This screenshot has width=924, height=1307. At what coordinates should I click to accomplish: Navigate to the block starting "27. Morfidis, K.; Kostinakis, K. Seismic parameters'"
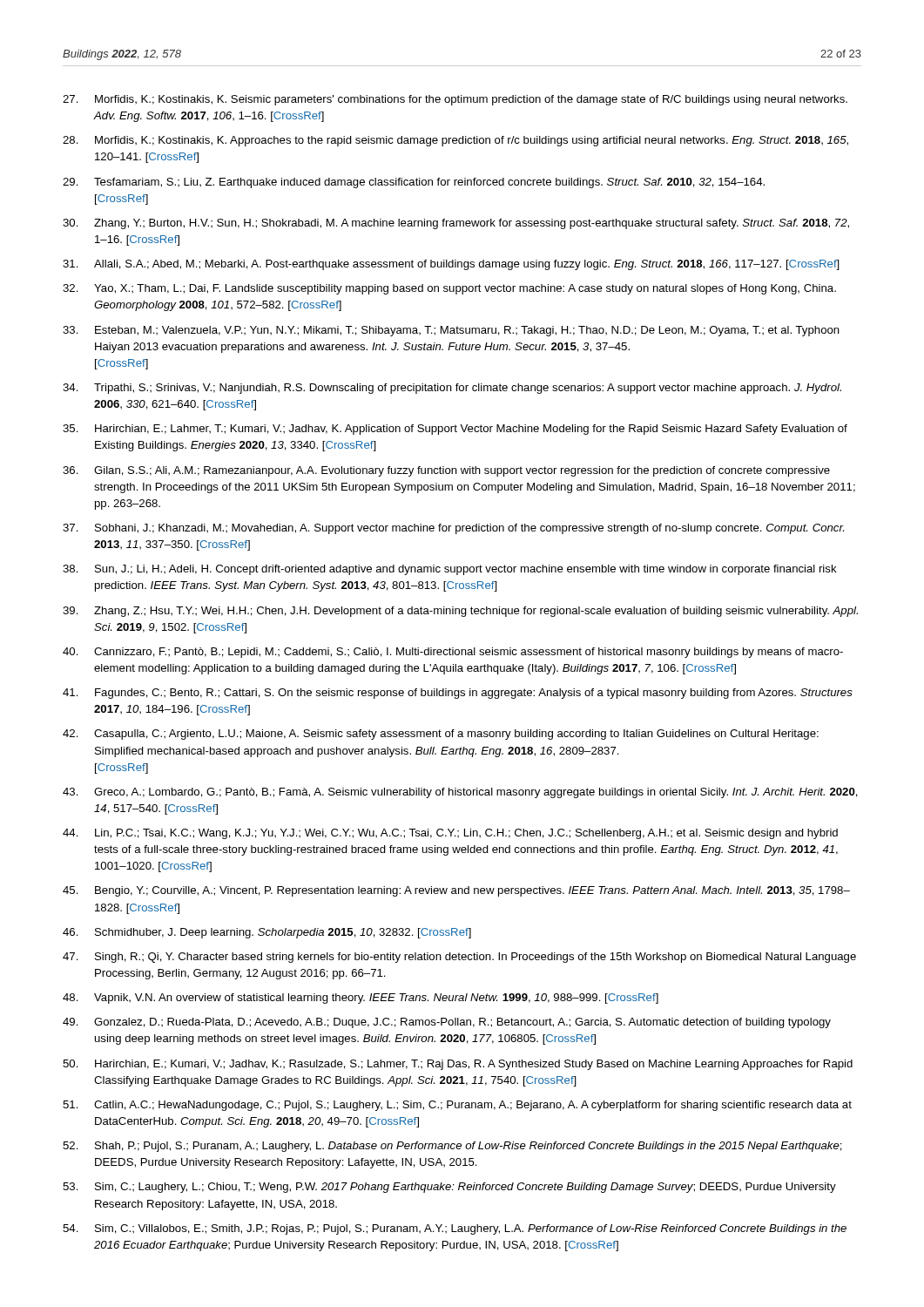pyautogui.click(x=462, y=107)
